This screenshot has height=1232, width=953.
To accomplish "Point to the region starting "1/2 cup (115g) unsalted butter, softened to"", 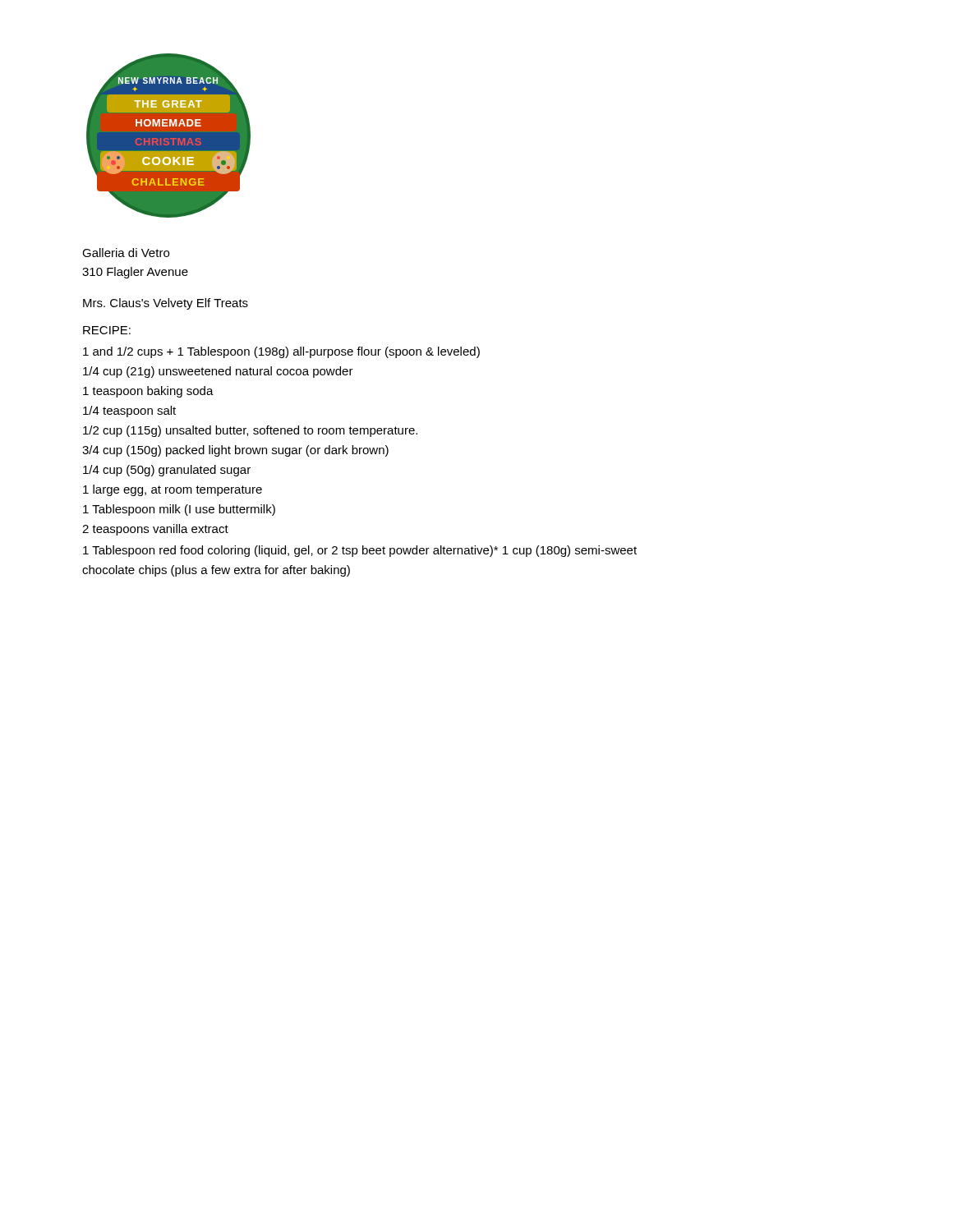I will [250, 430].
